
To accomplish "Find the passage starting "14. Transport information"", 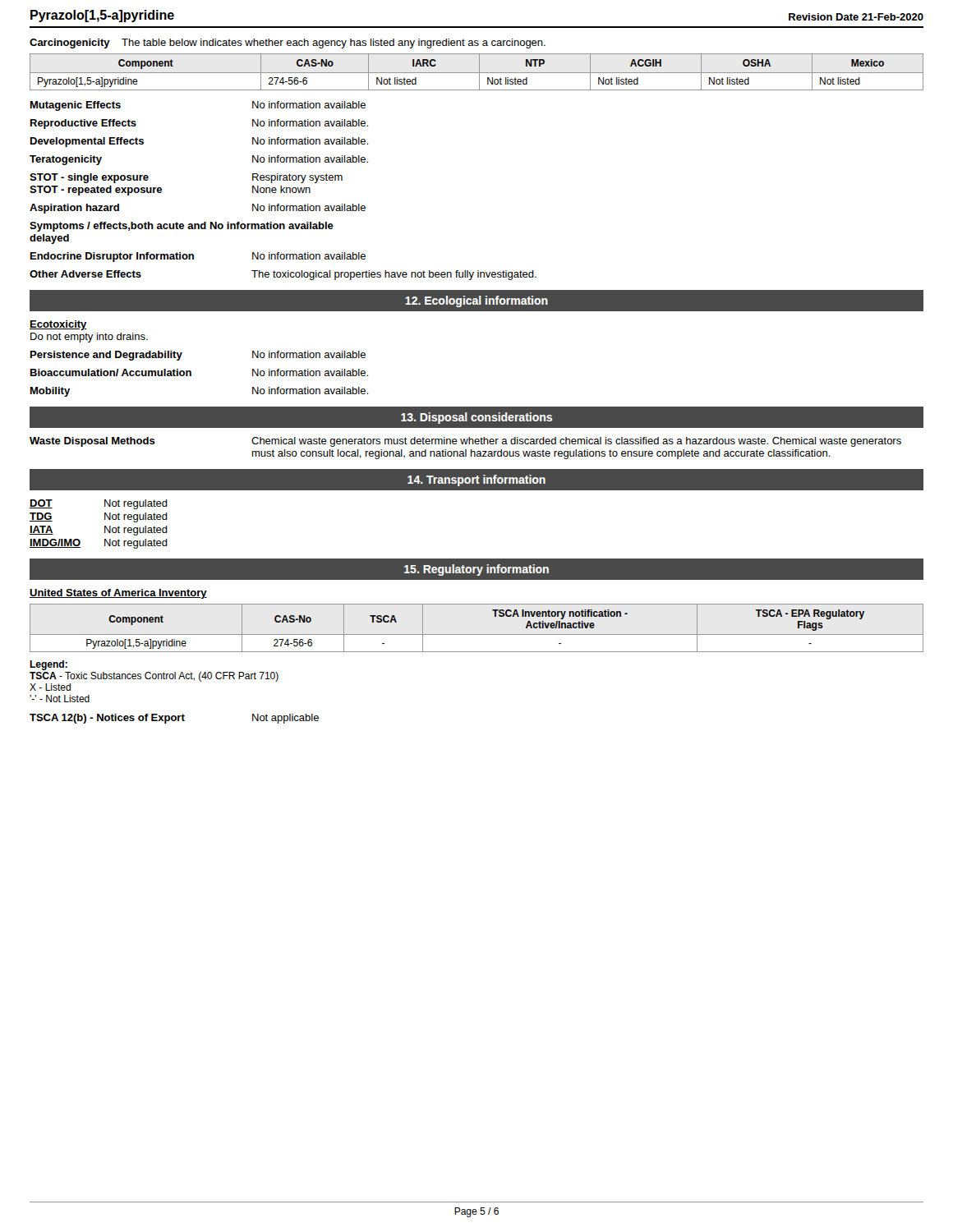I will 476,480.
